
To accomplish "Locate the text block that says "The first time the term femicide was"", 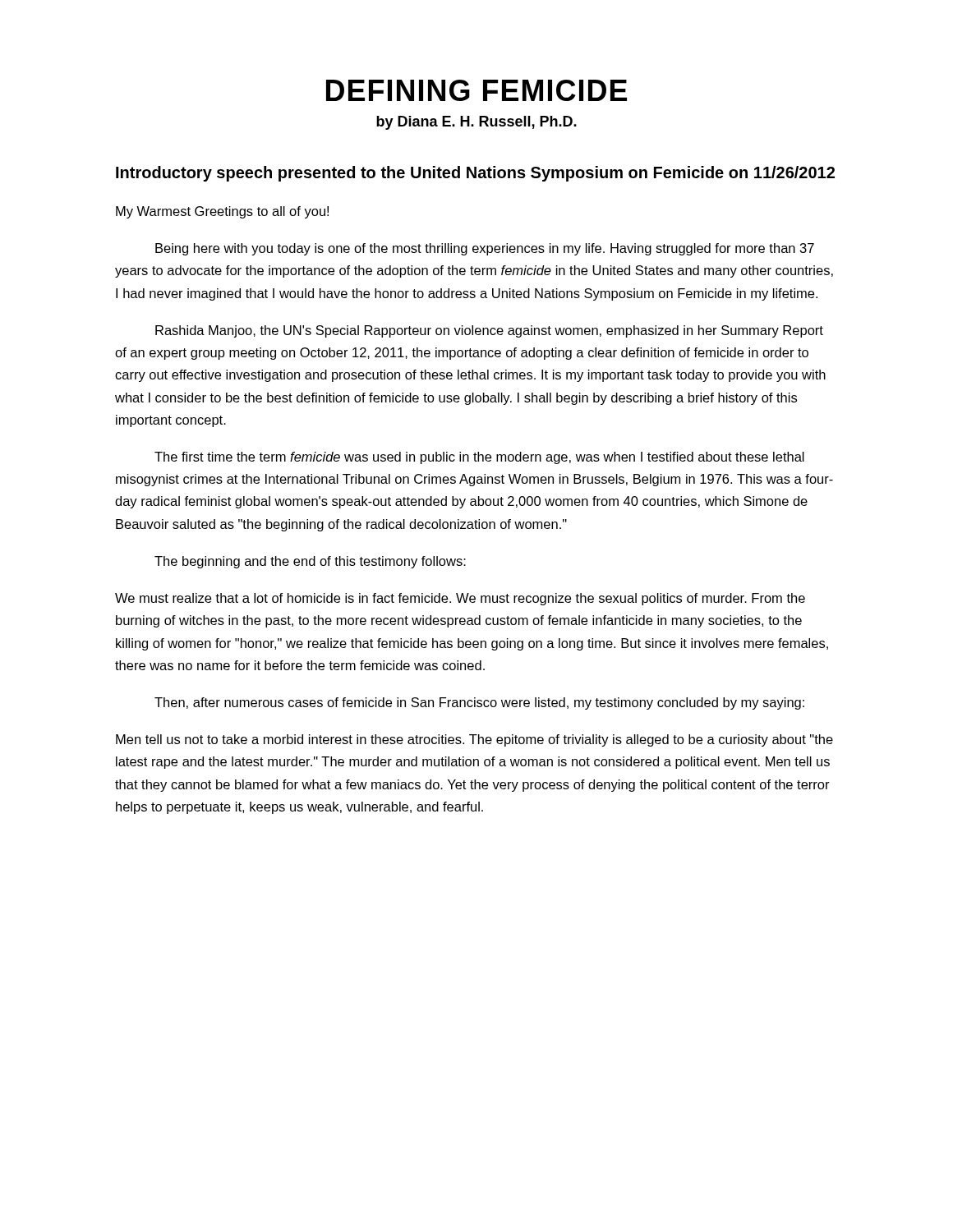I will coord(474,490).
